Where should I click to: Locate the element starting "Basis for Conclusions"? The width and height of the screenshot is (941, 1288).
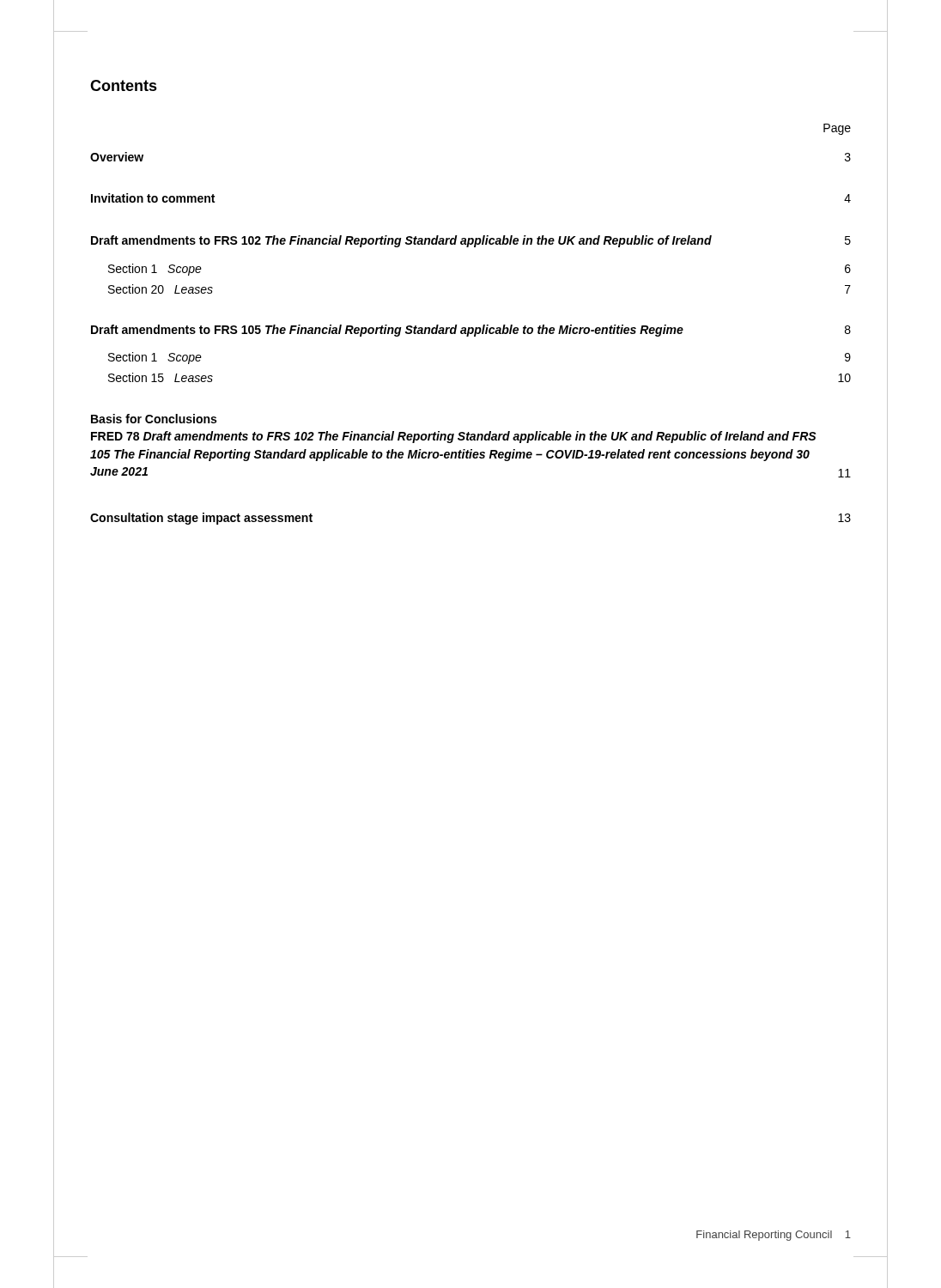click(x=470, y=445)
